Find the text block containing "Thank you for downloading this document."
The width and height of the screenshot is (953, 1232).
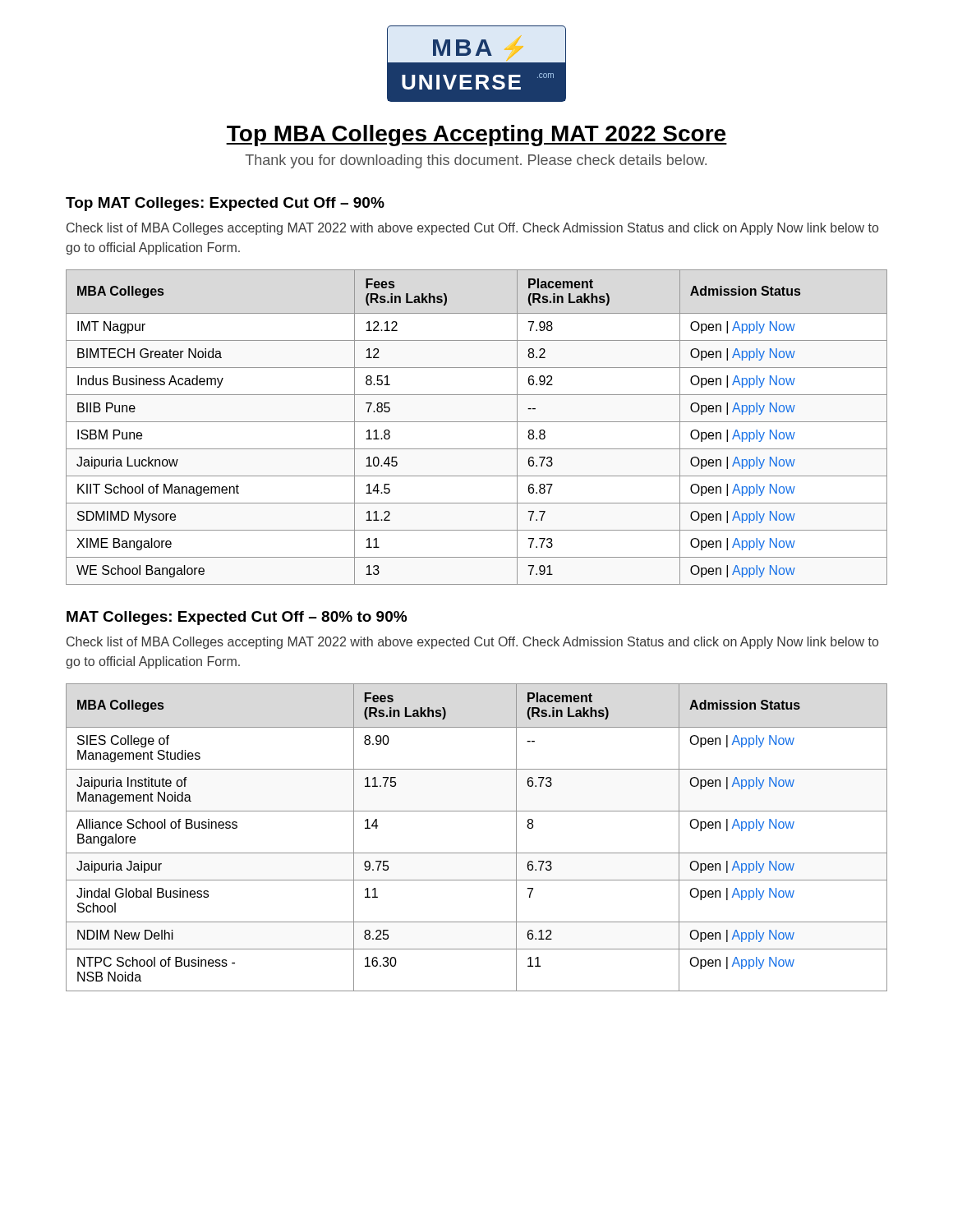pos(476,160)
